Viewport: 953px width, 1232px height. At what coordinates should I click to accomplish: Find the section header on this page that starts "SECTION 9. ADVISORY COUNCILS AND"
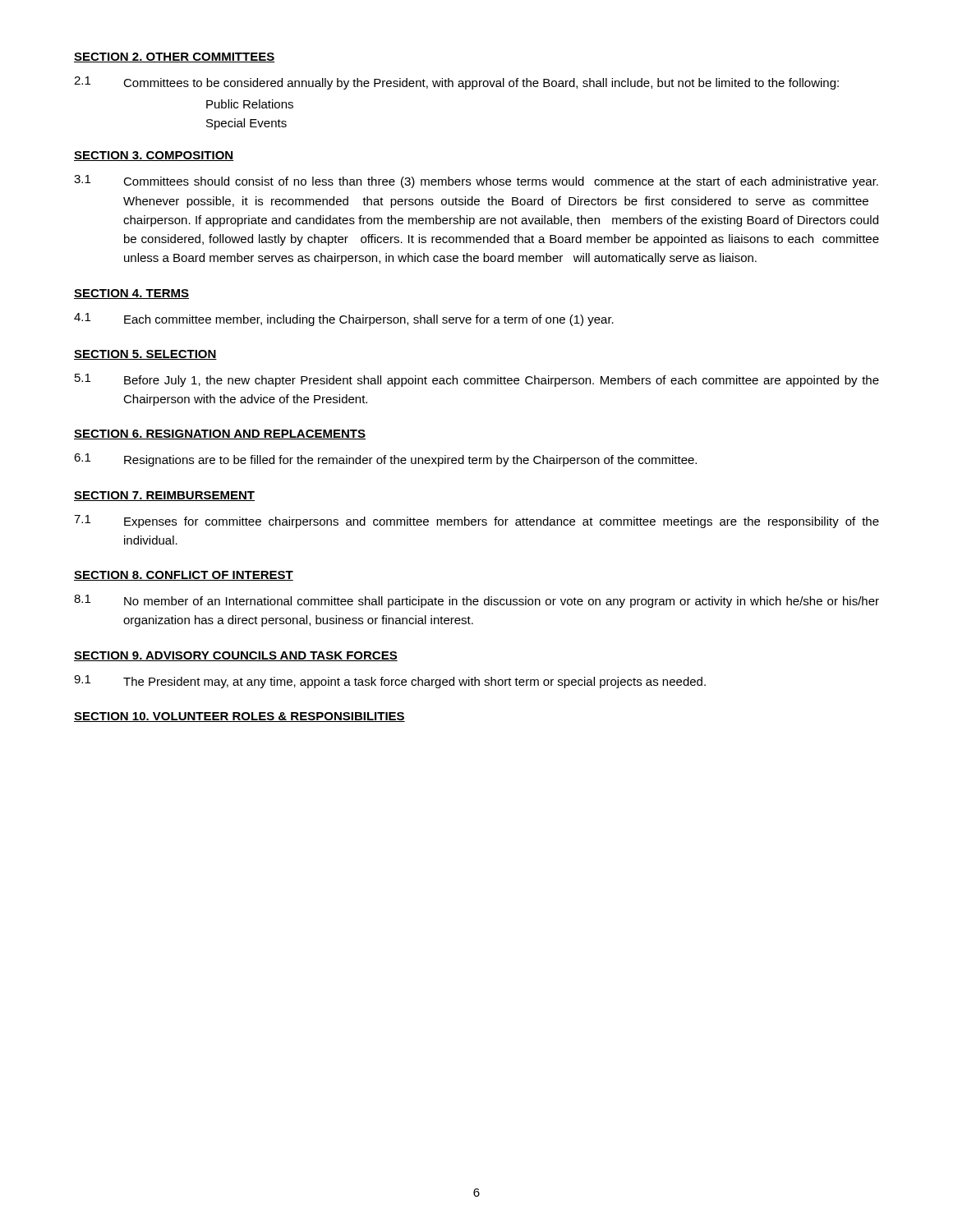click(x=236, y=655)
